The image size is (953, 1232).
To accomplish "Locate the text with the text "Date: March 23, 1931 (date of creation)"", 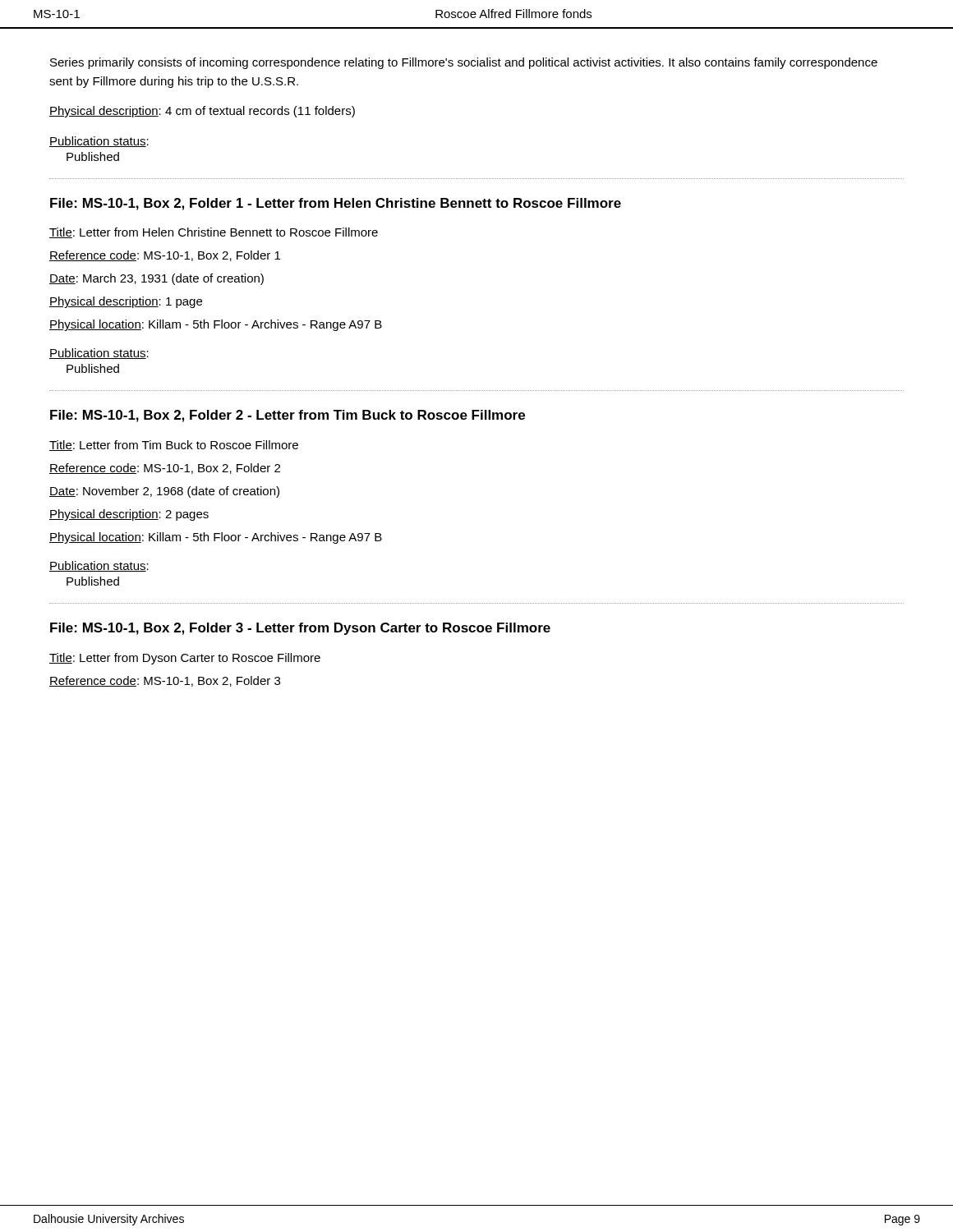I will (x=157, y=278).
